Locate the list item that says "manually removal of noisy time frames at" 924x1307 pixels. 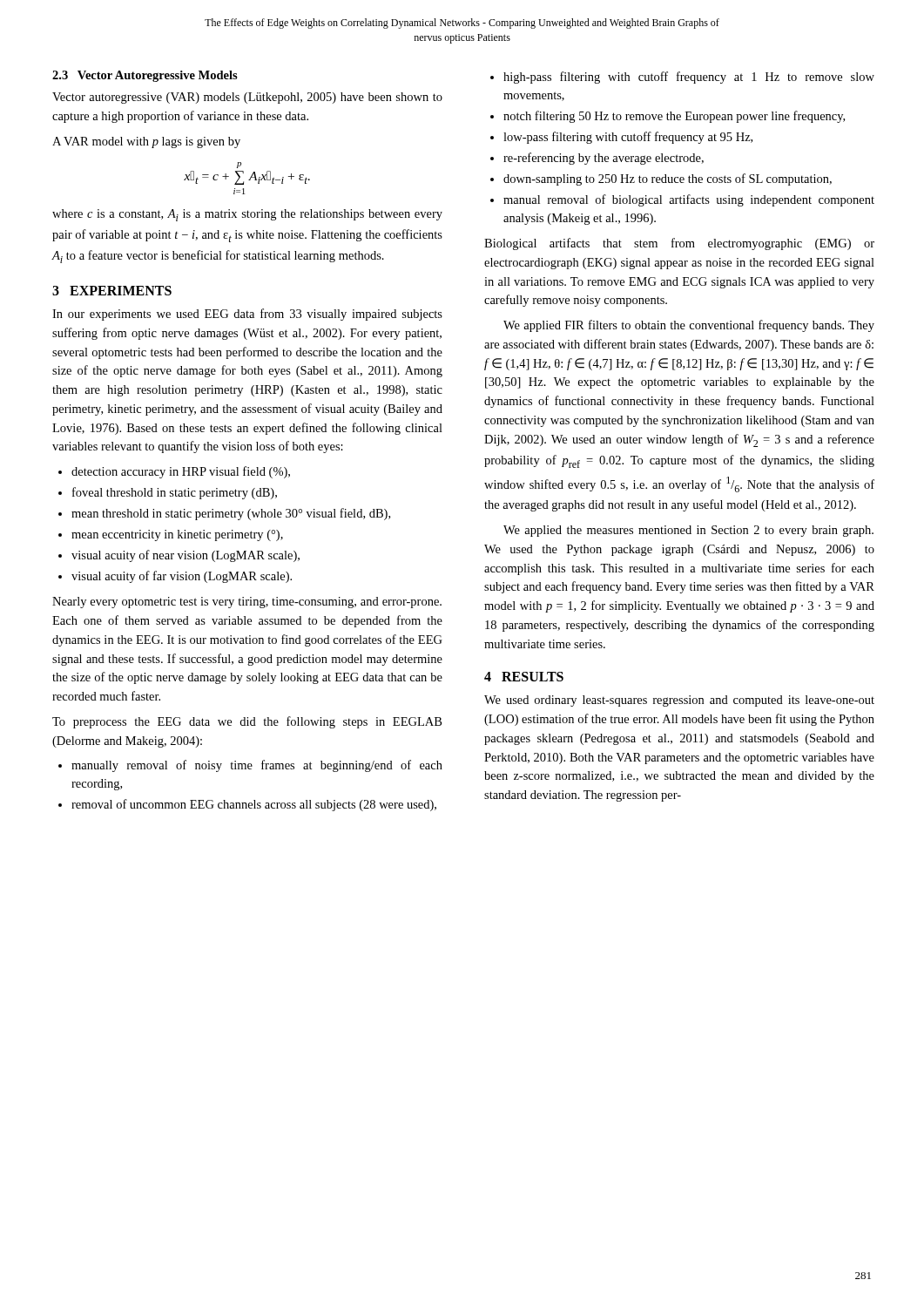(257, 775)
